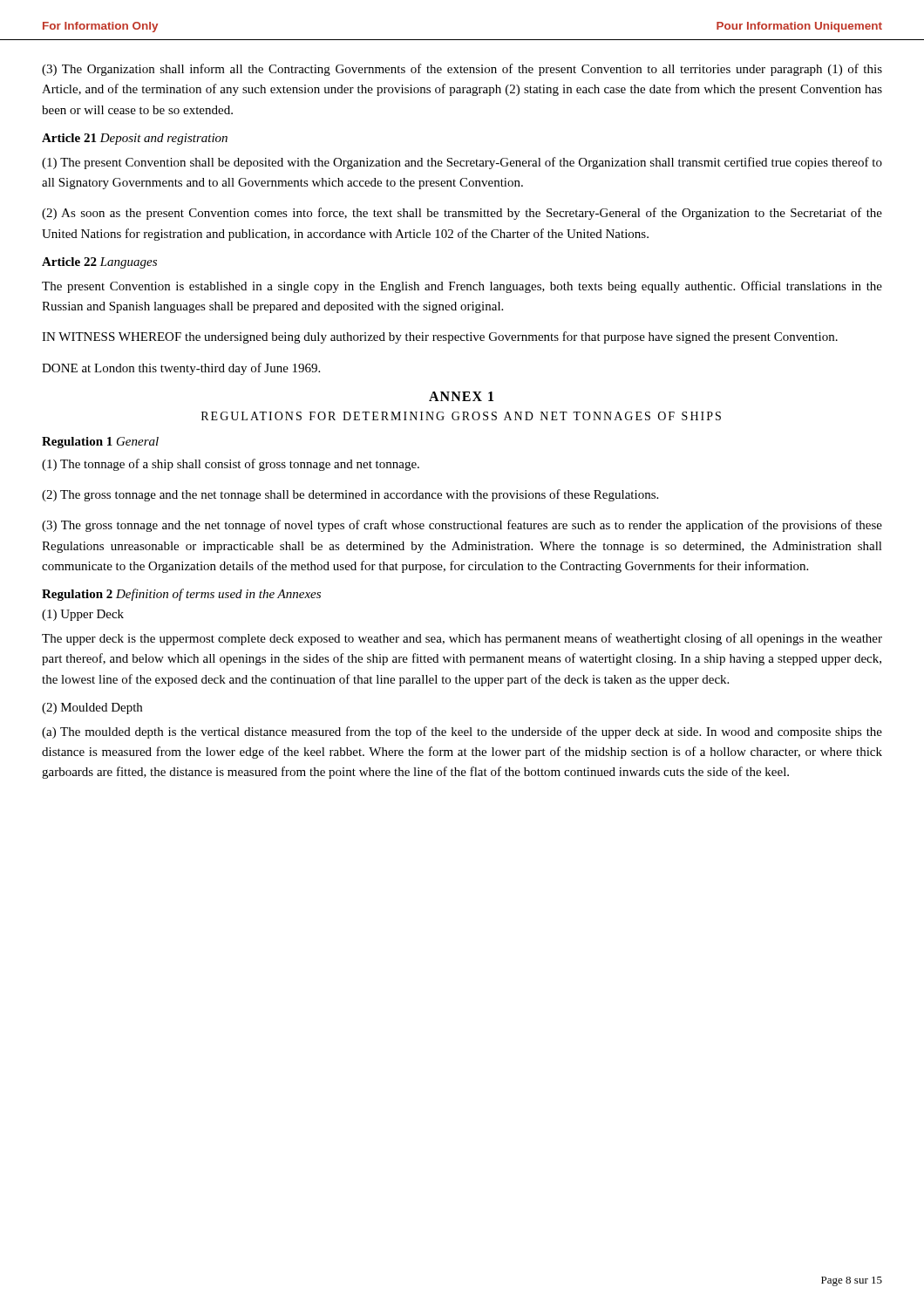Click where it says "(1) Upper Deck"
Image resolution: width=924 pixels, height=1308 pixels.
[83, 614]
